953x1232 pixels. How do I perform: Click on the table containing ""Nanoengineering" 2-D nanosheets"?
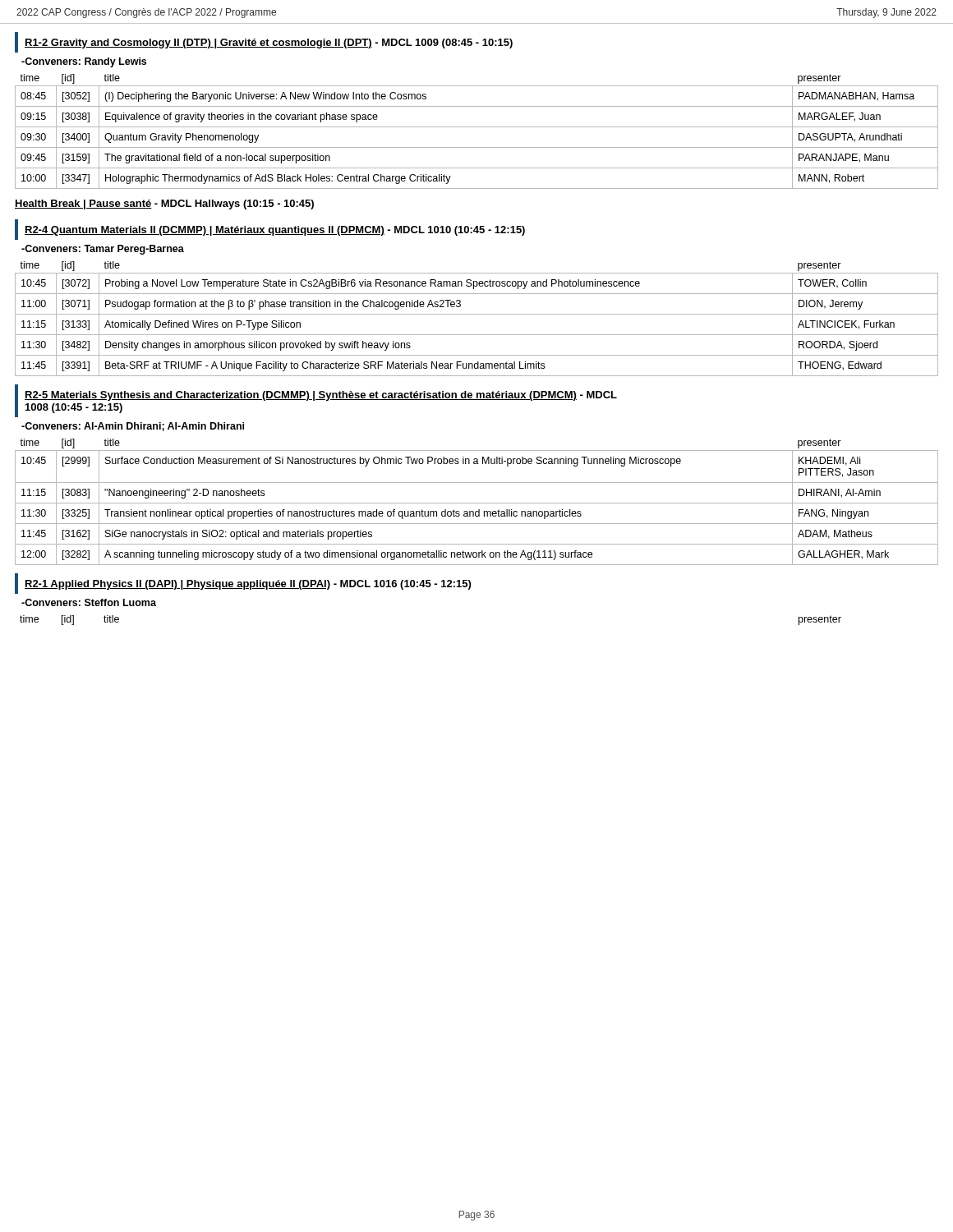(476, 500)
